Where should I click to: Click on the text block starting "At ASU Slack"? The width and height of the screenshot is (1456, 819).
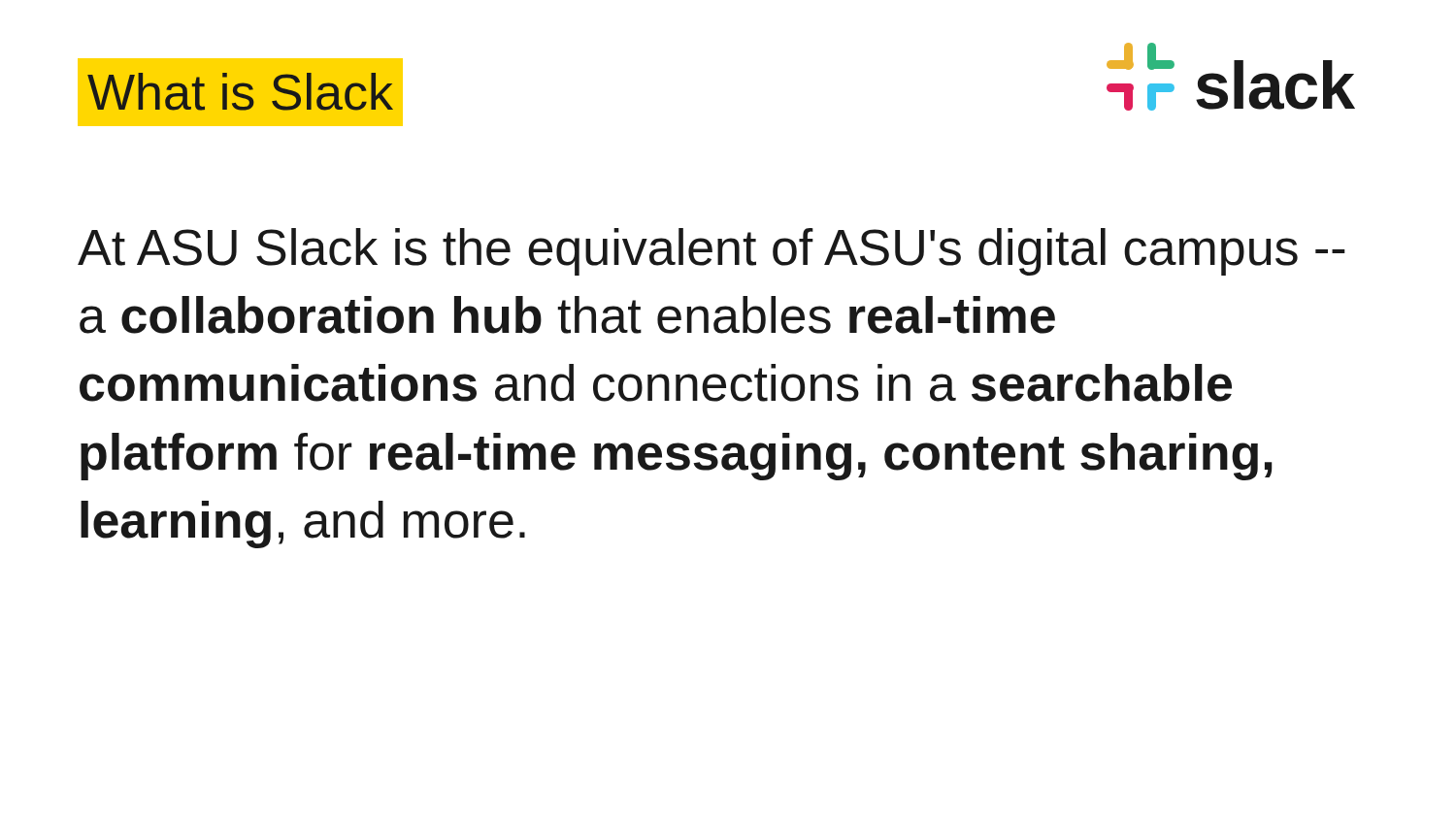tap(712, 384)
